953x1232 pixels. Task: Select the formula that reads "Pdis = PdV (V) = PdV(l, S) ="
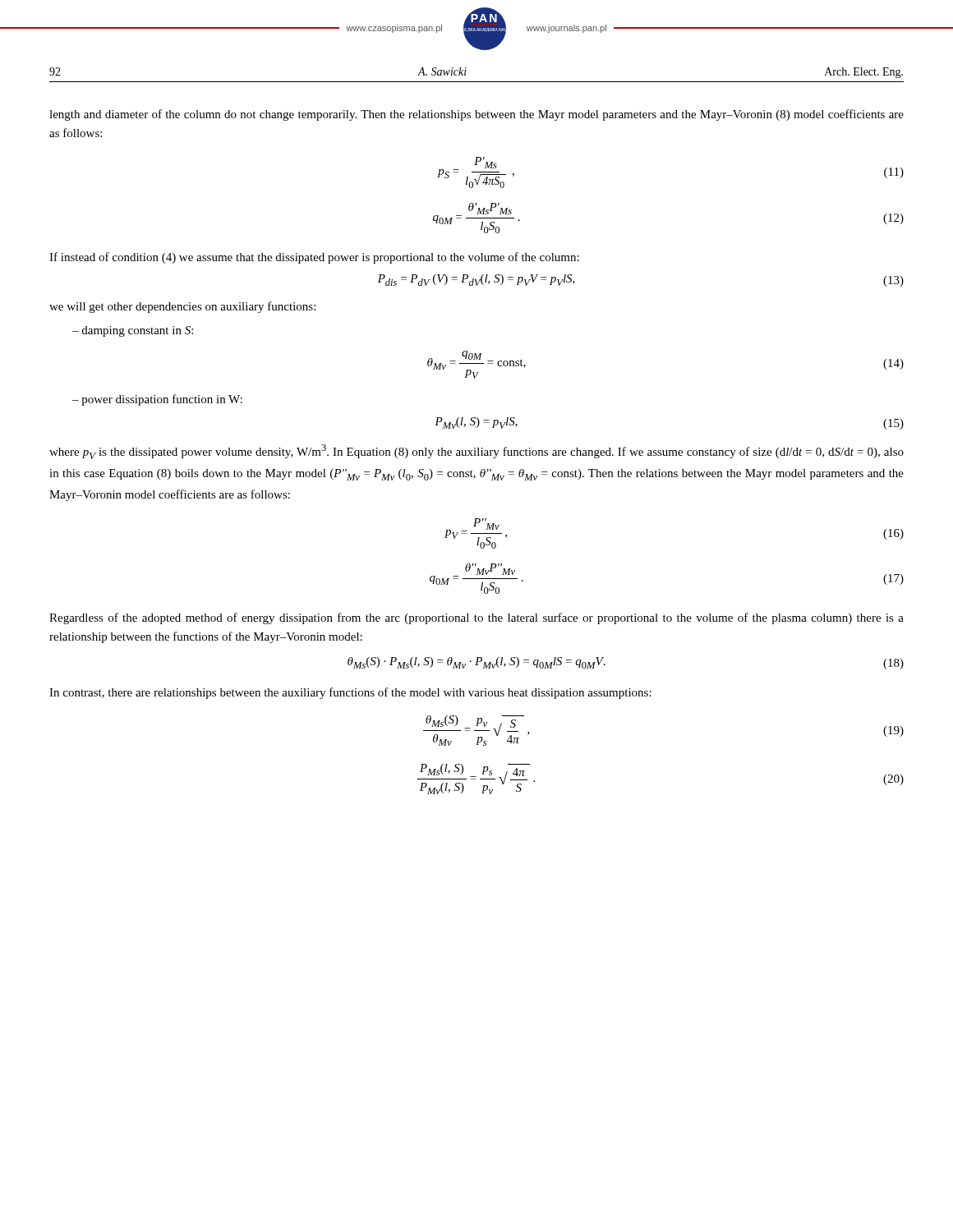[x=476, y=280]
